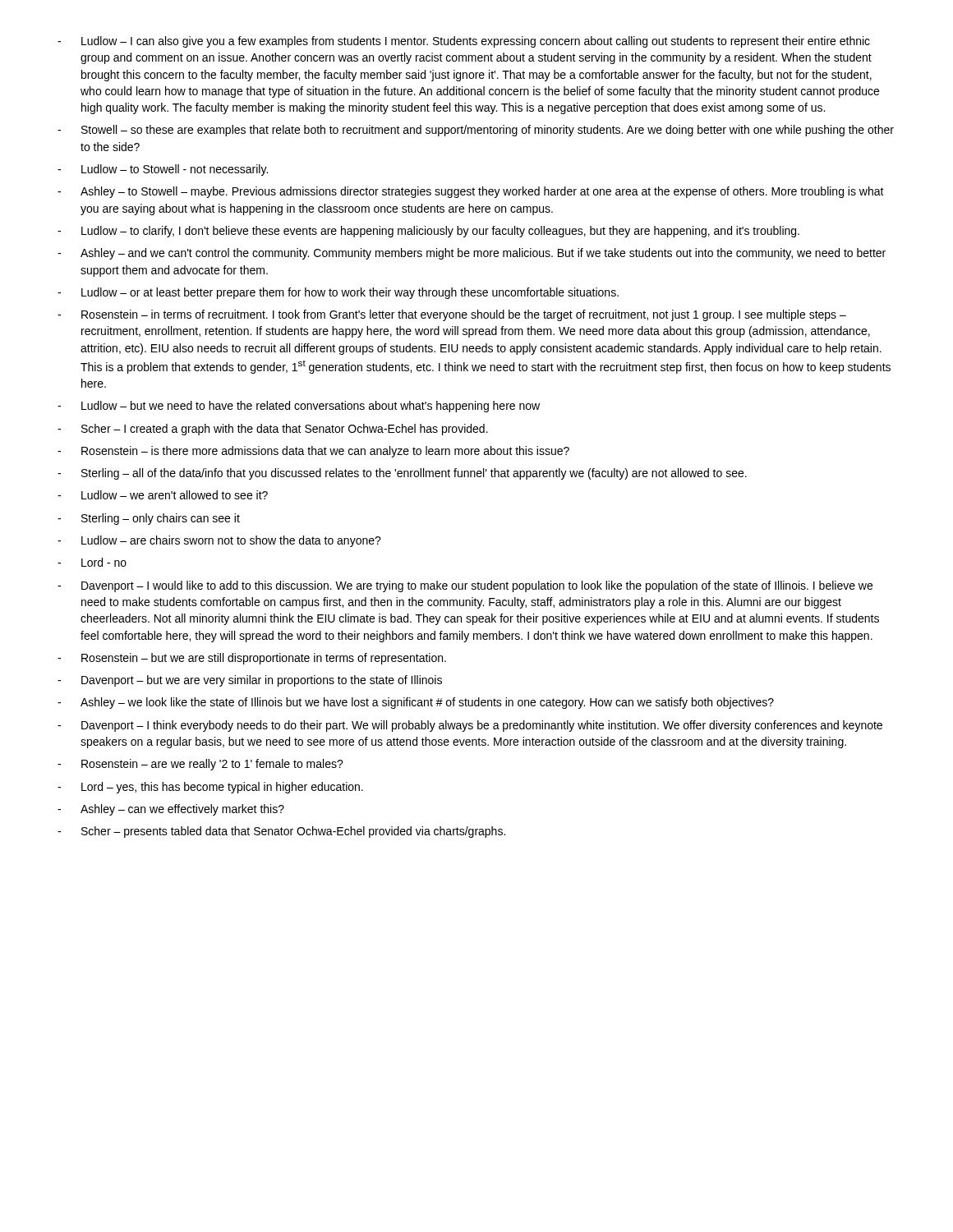
Task: Click on the list item that reads "- Rosenstein – in"
Action: (476, 349)
